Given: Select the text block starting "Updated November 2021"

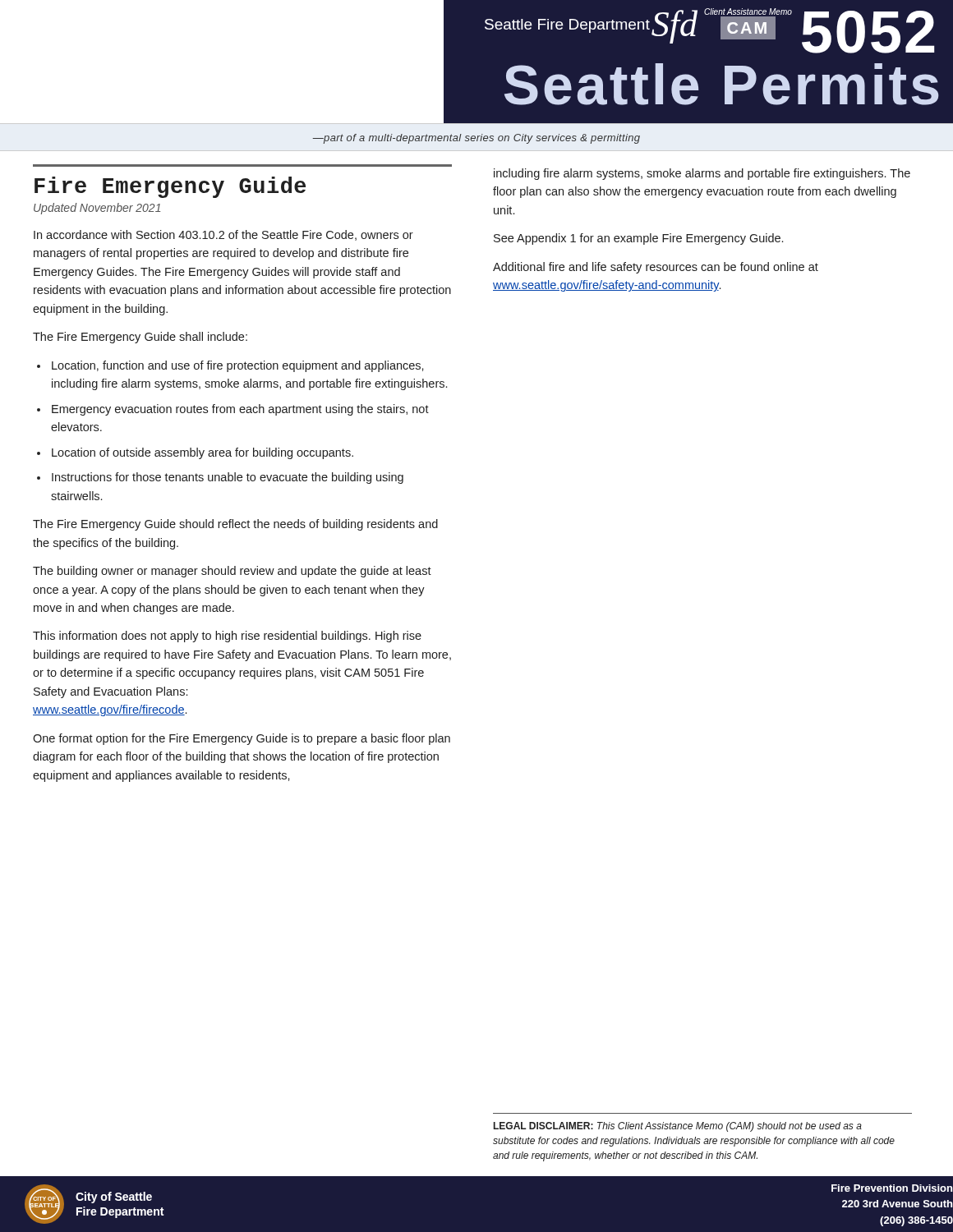Looking at the screenshot, I should click(x=97, y=208).
